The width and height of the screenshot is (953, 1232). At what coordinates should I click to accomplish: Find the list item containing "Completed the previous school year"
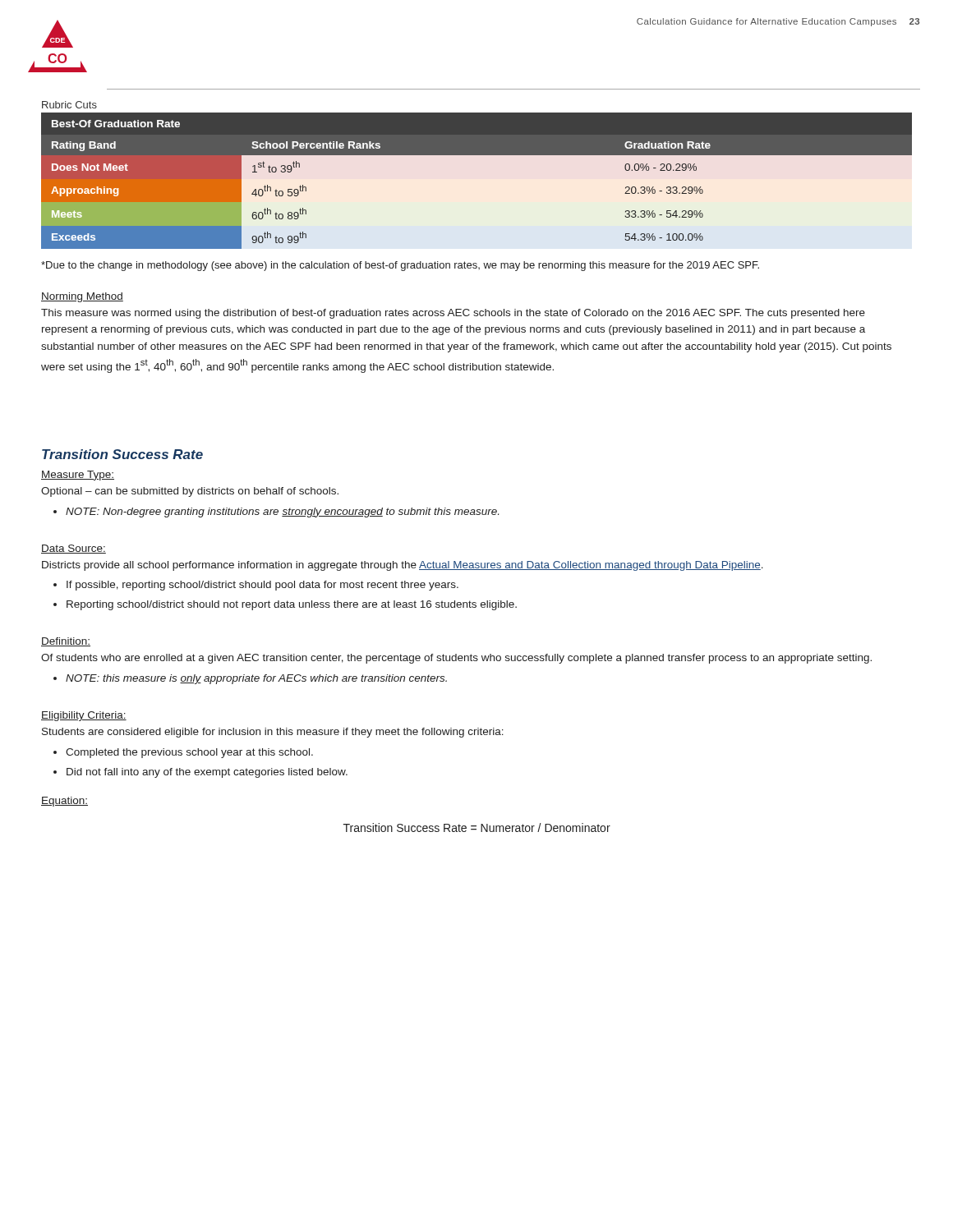click(x=190, y=752)
